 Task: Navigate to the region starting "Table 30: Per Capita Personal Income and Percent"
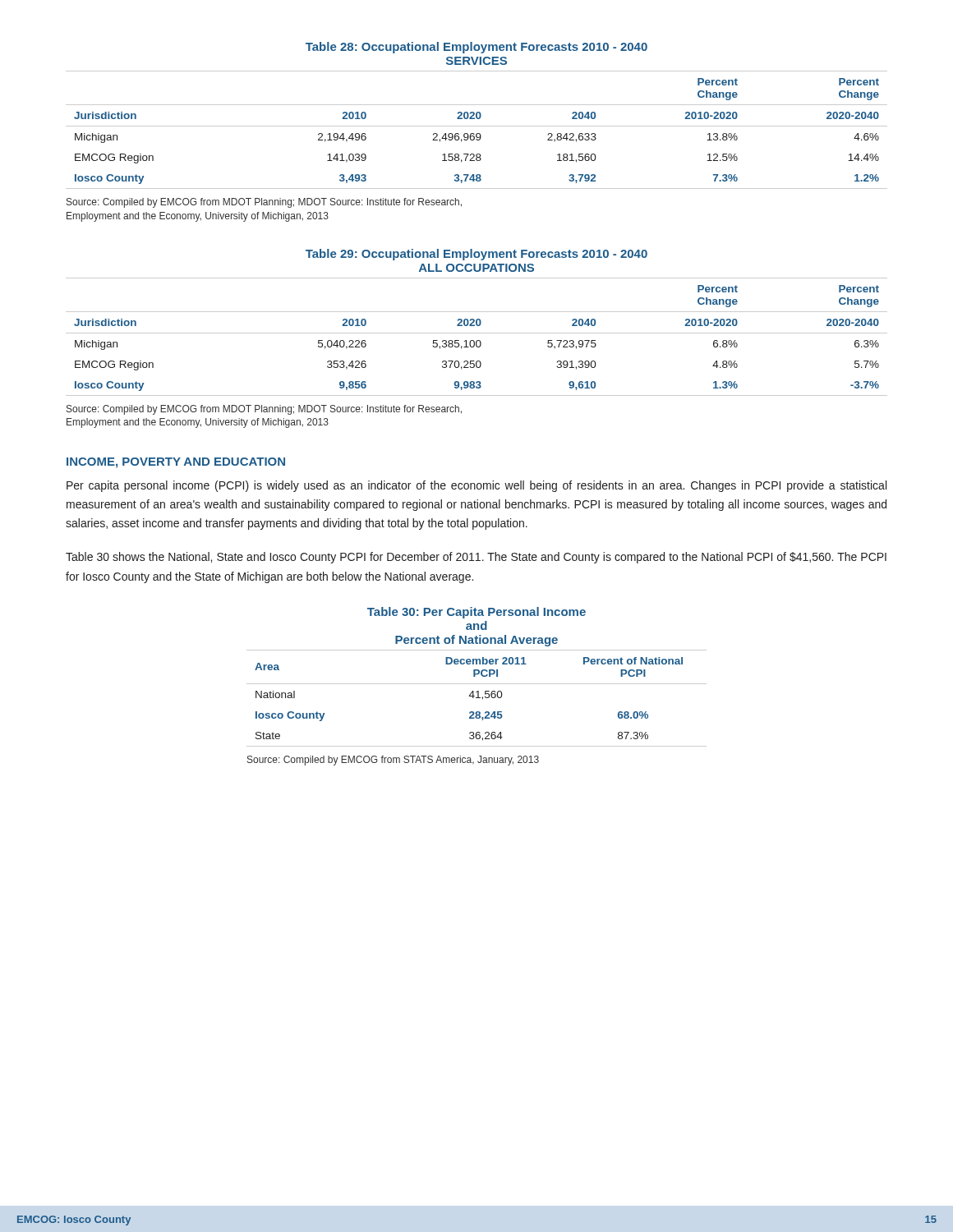tap(476, 625)
